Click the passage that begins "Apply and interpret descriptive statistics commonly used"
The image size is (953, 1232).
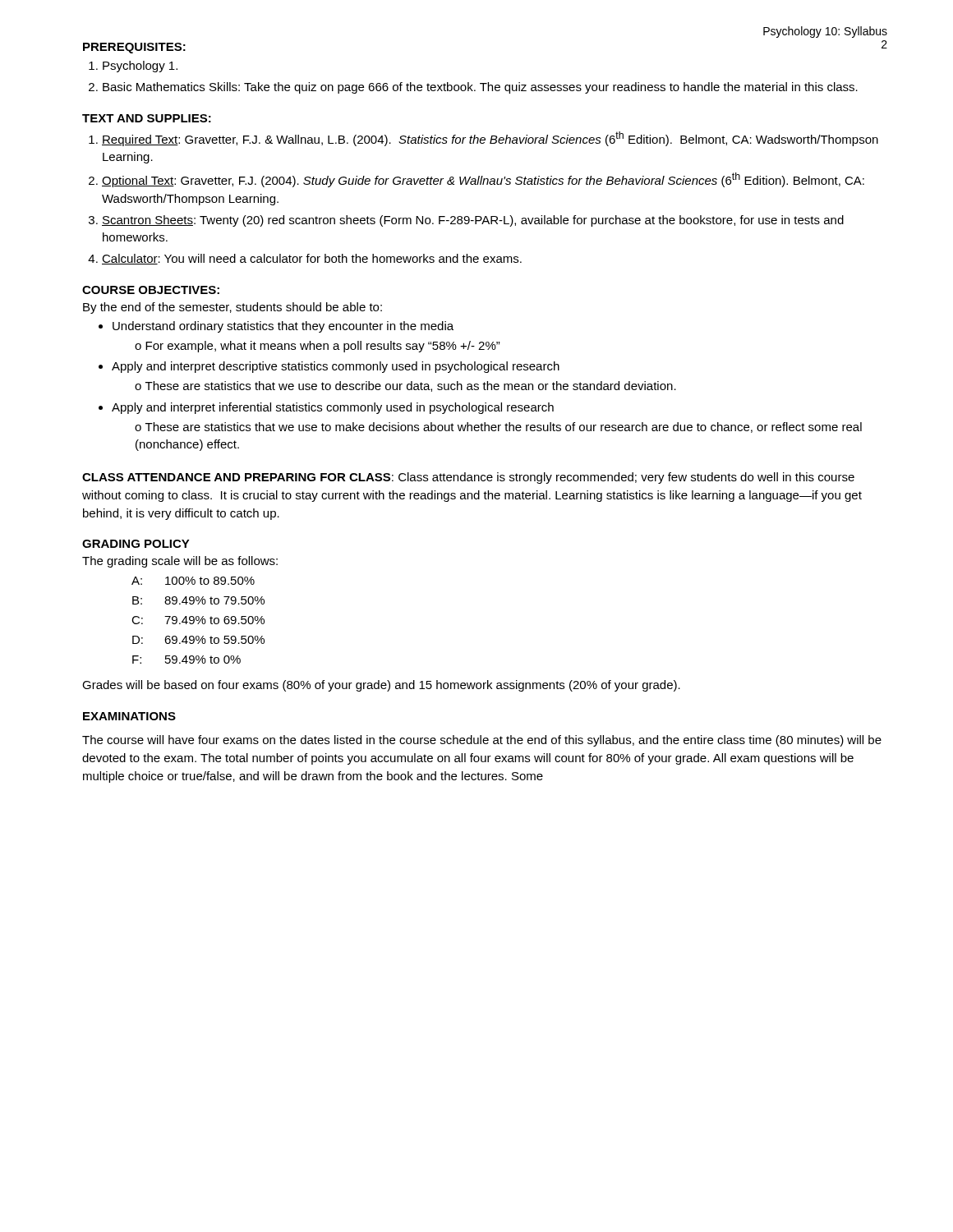[x=499, y=377]
